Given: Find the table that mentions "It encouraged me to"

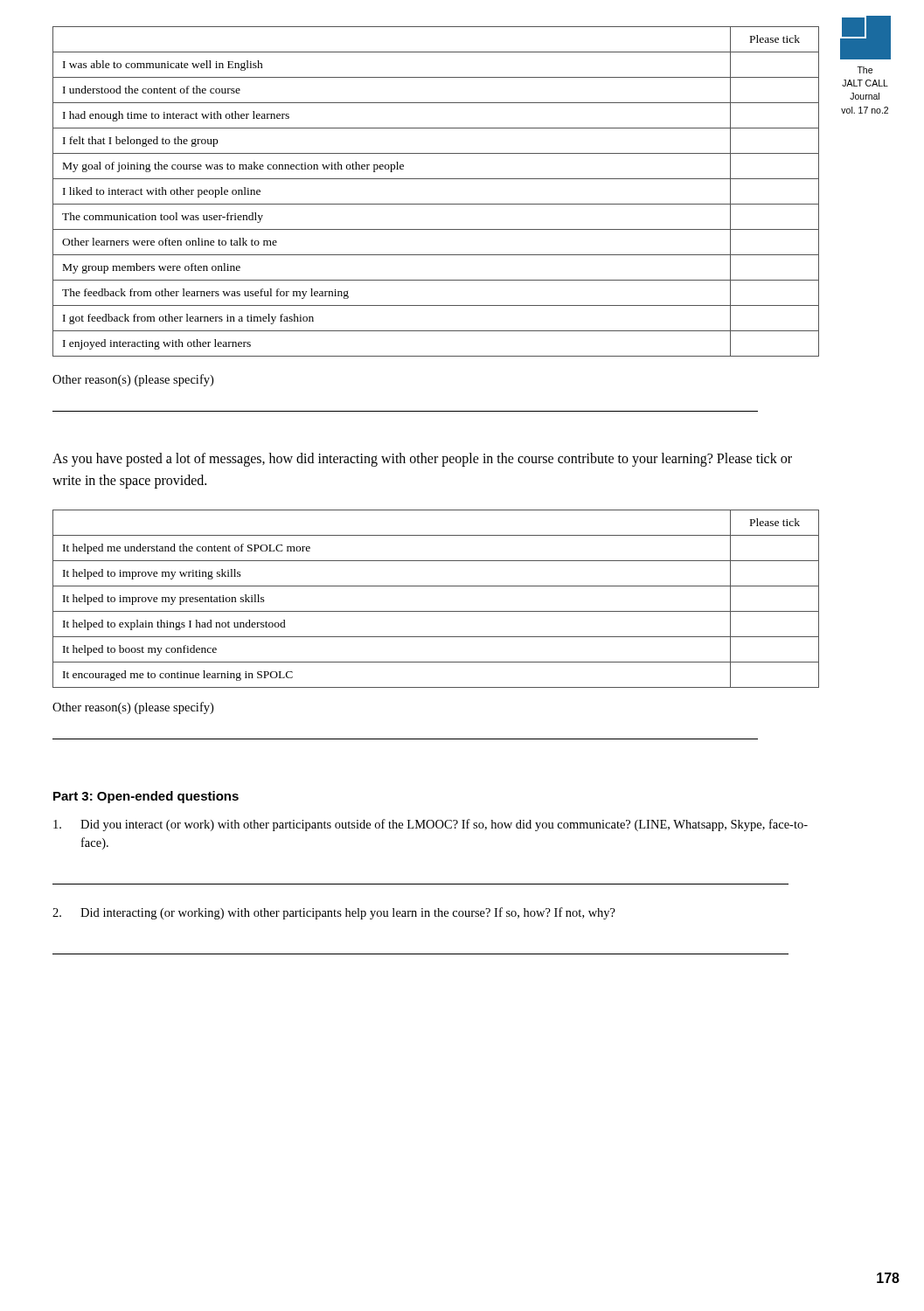Looking at the screenshot, I should 436,598.
